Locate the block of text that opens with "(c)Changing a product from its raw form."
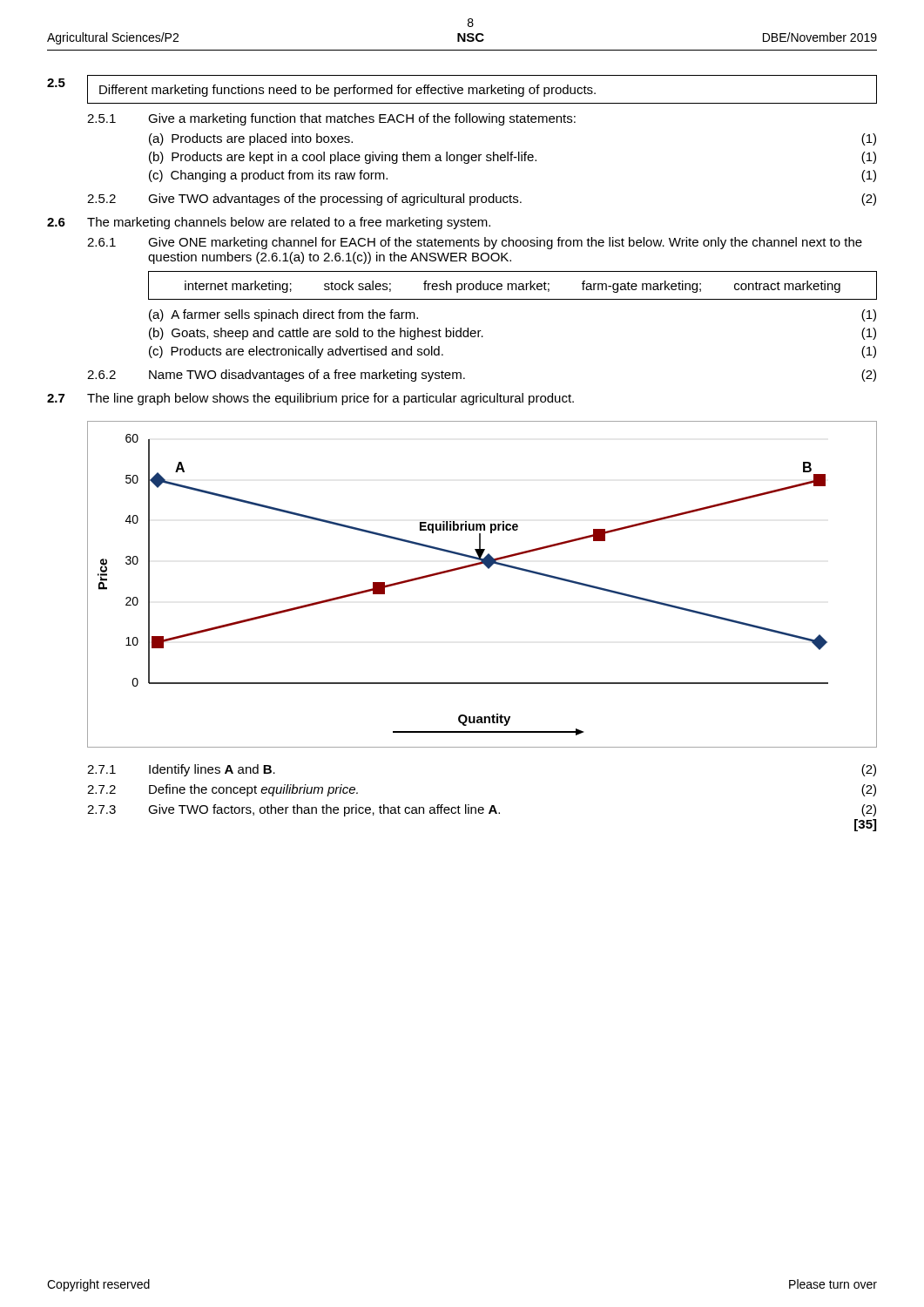This screenshot has height=1307, width=924. pyautogui.click(x=269, y=176)
